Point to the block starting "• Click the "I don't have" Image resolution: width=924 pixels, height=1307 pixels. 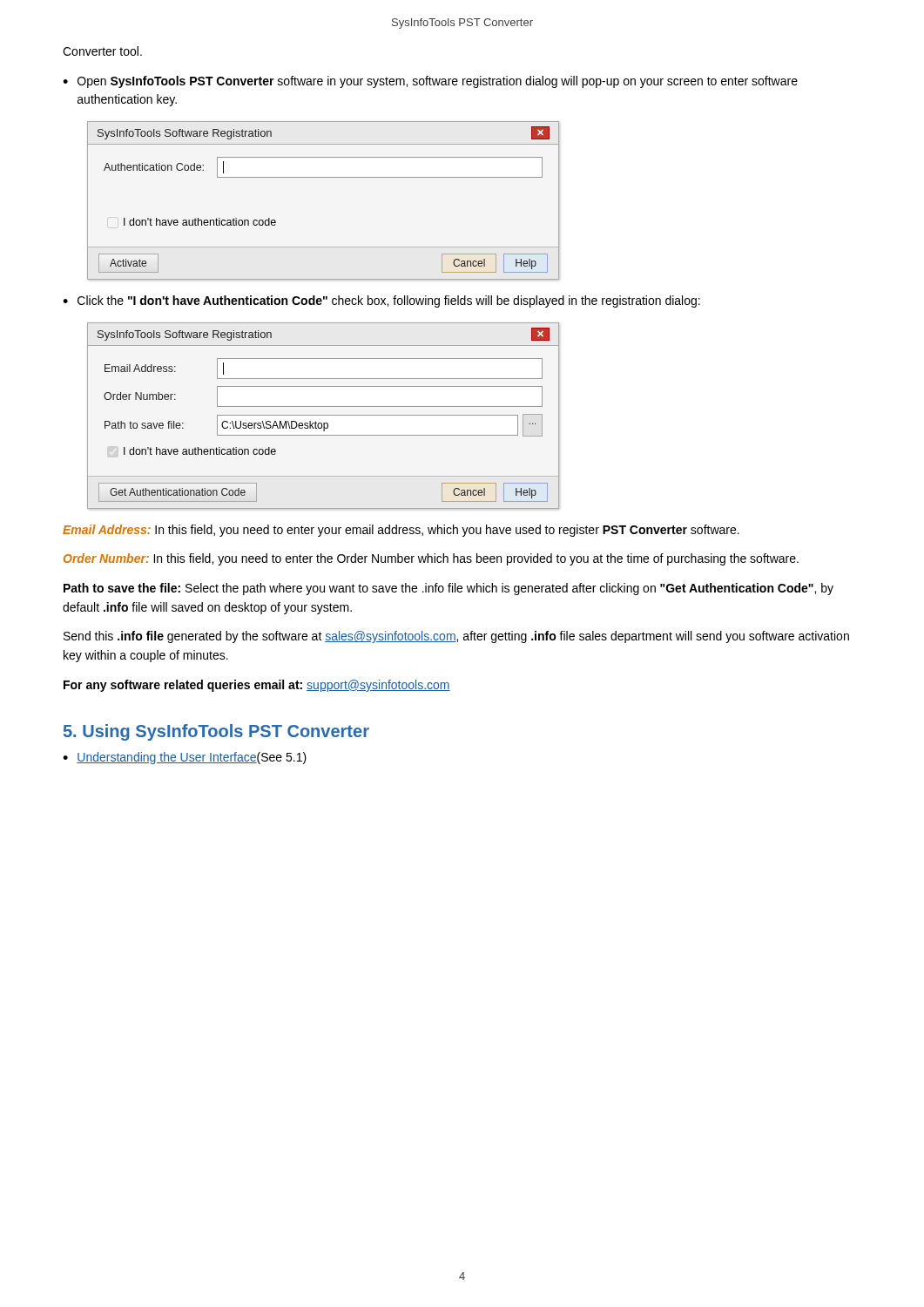[462, 301]
